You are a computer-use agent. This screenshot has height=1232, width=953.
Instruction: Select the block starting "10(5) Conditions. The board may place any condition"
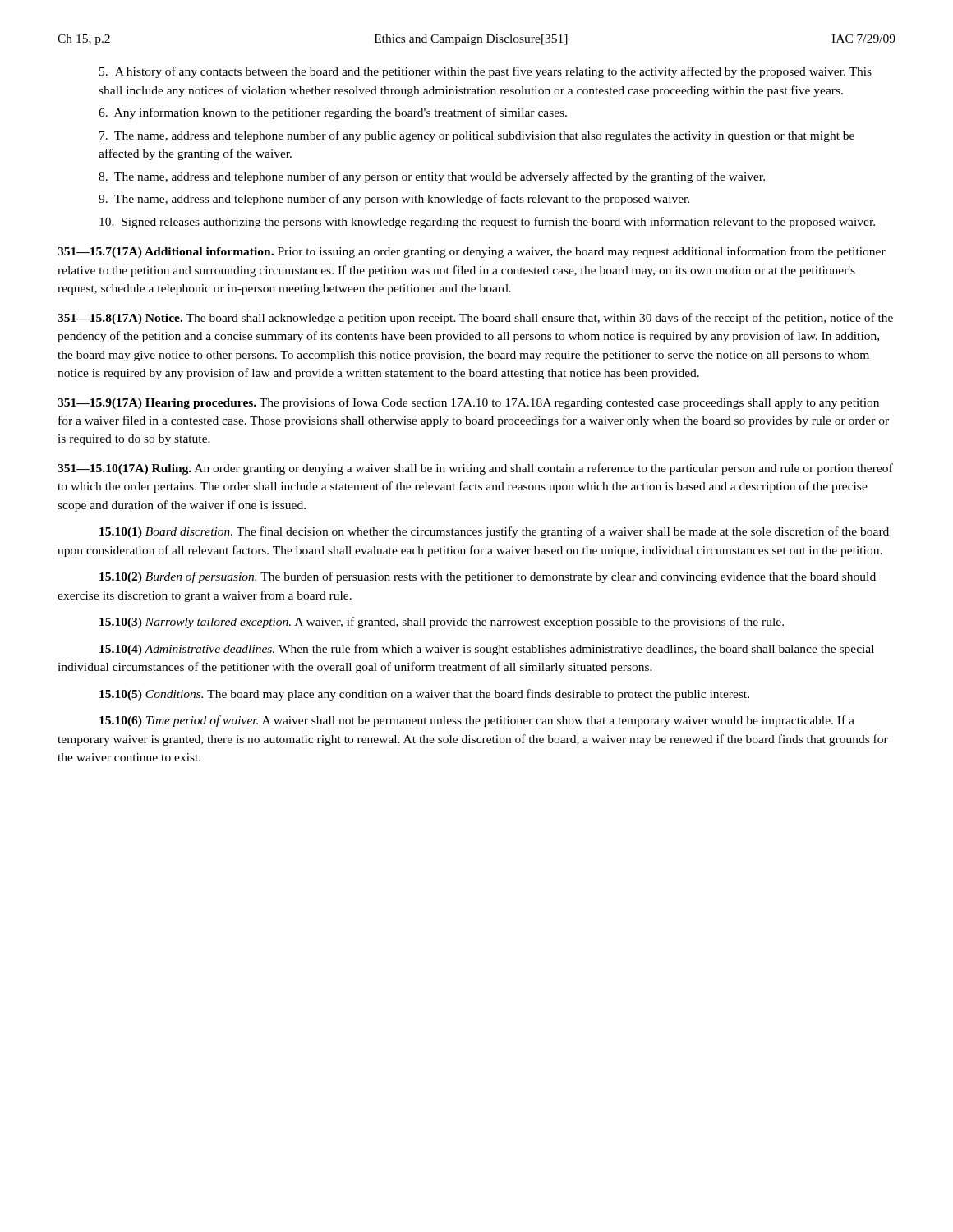pos(424,693)
